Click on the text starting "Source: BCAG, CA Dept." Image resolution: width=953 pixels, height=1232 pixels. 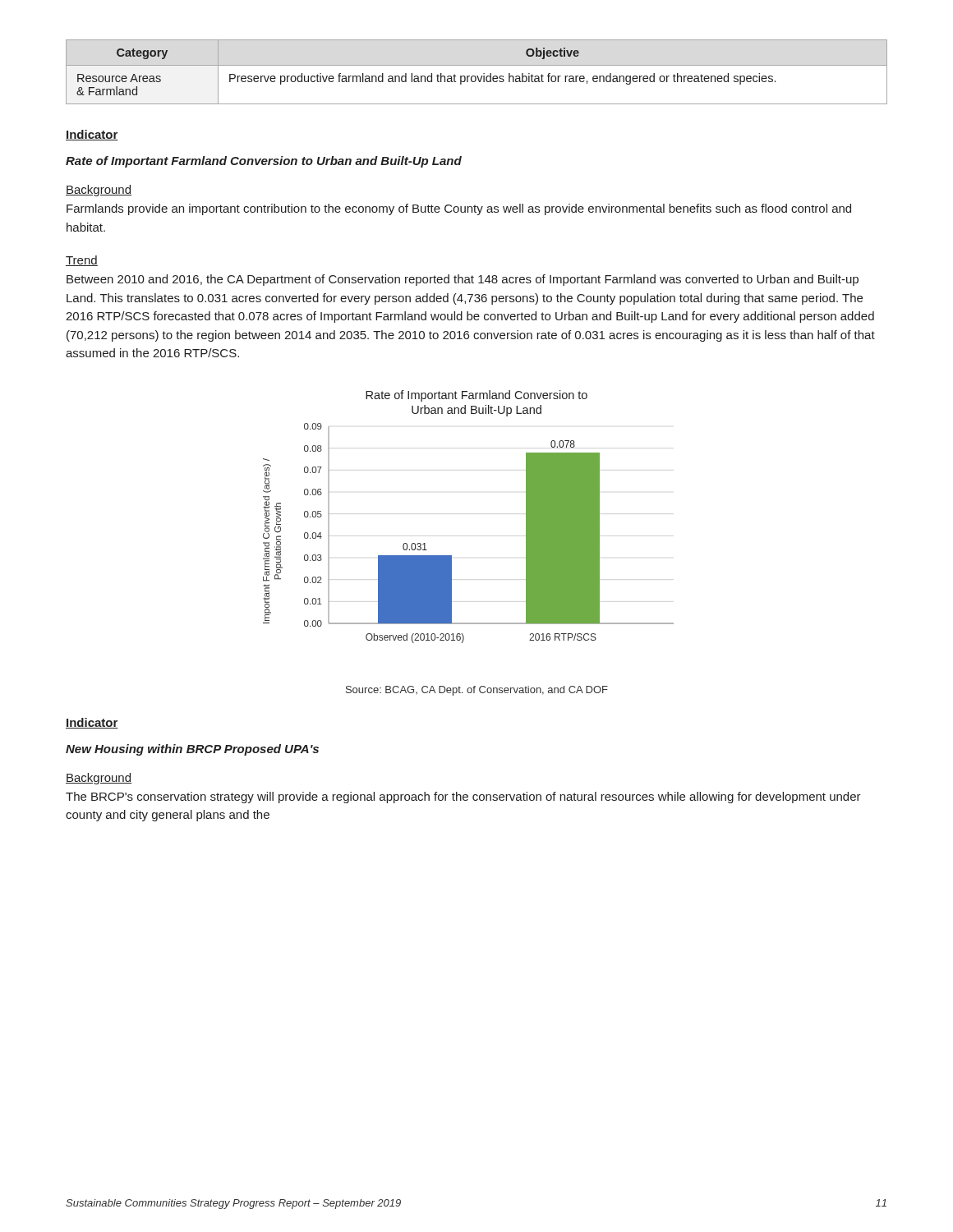tap(476, 689)
